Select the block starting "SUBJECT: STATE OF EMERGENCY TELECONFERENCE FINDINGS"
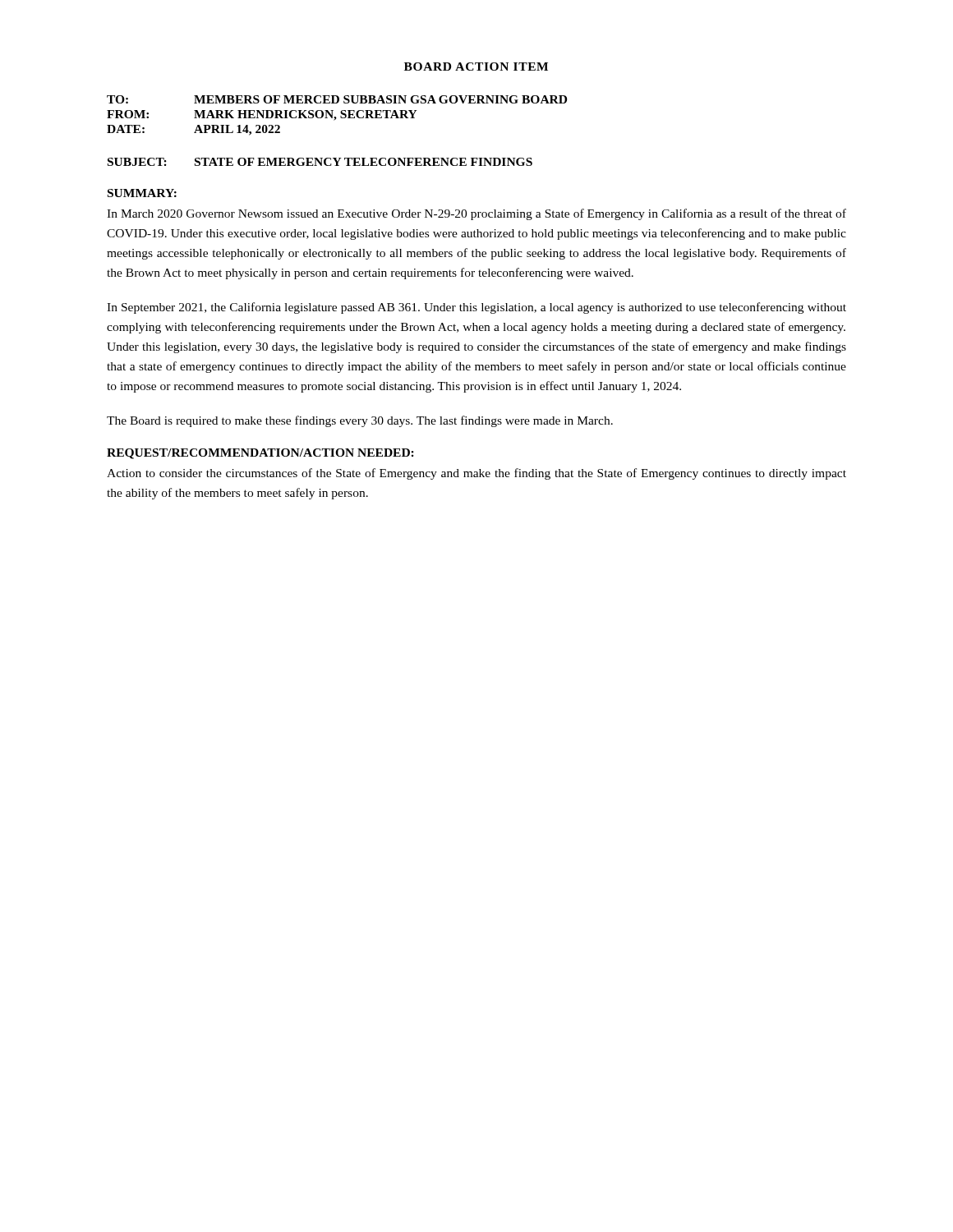 click(x=320, y=162)
